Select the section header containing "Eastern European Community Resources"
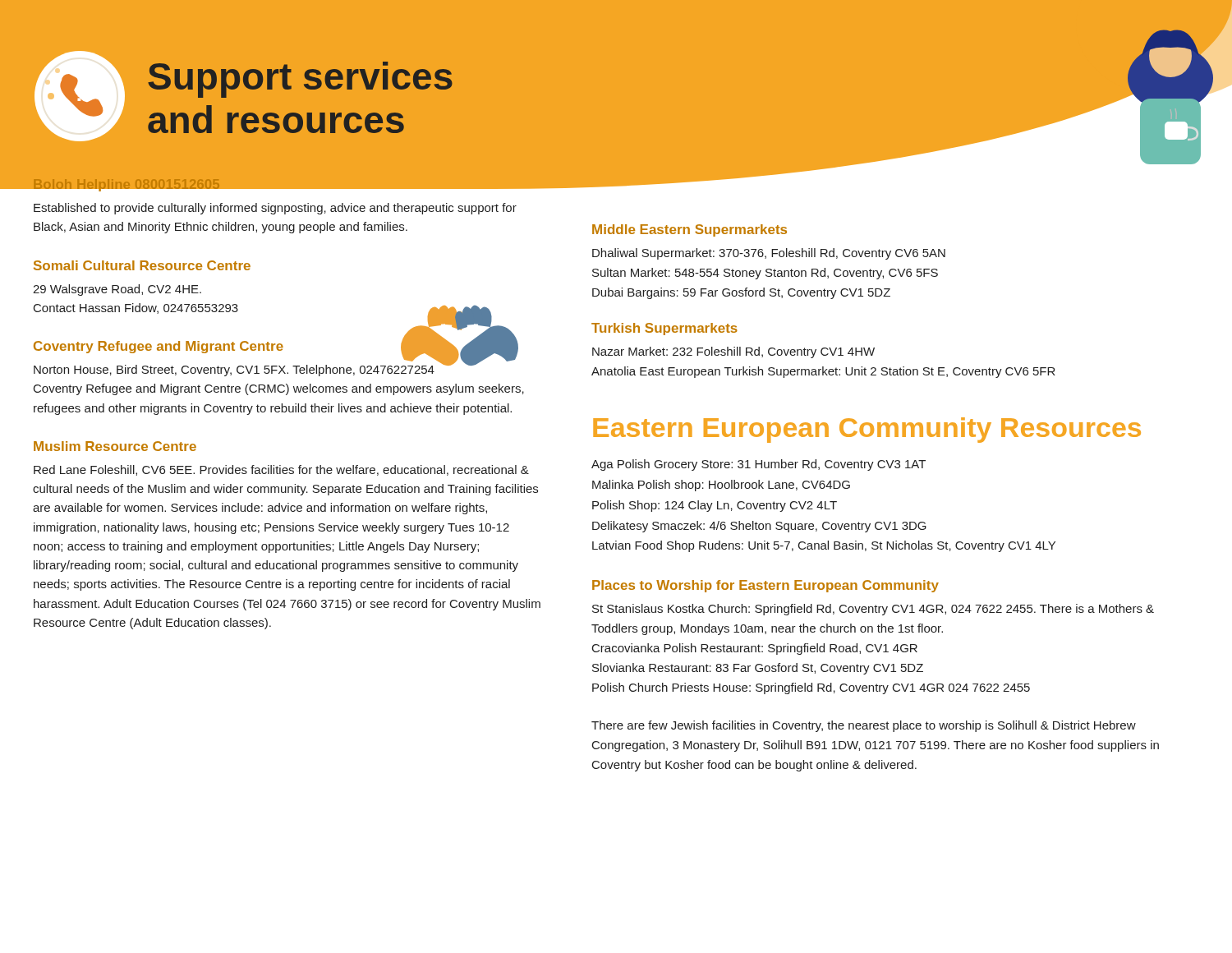This screenshot has height=953, width=1232. tap(867, 428)
